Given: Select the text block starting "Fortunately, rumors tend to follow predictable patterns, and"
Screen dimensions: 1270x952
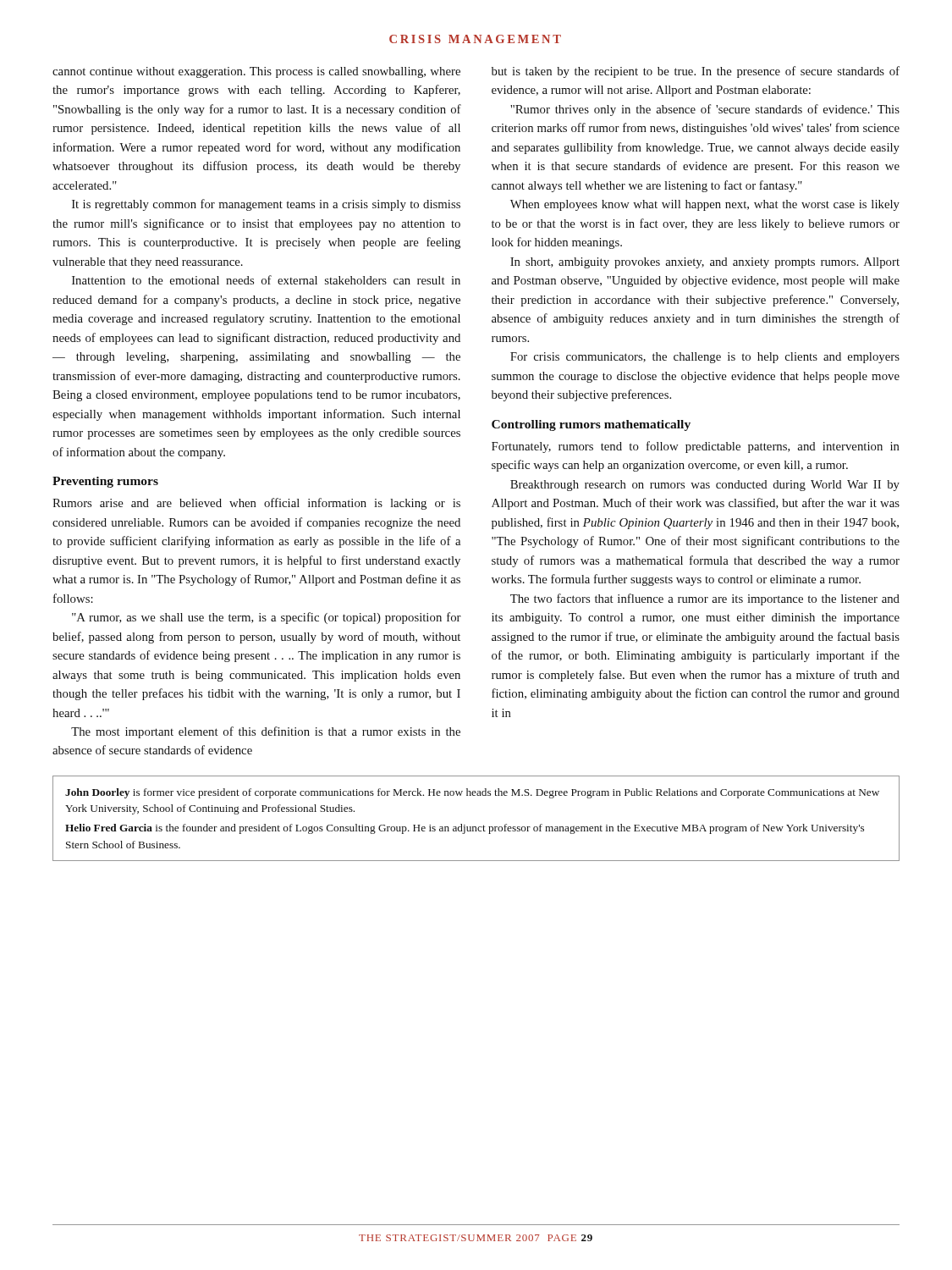Looking at the screenshot, I should 695,579.
